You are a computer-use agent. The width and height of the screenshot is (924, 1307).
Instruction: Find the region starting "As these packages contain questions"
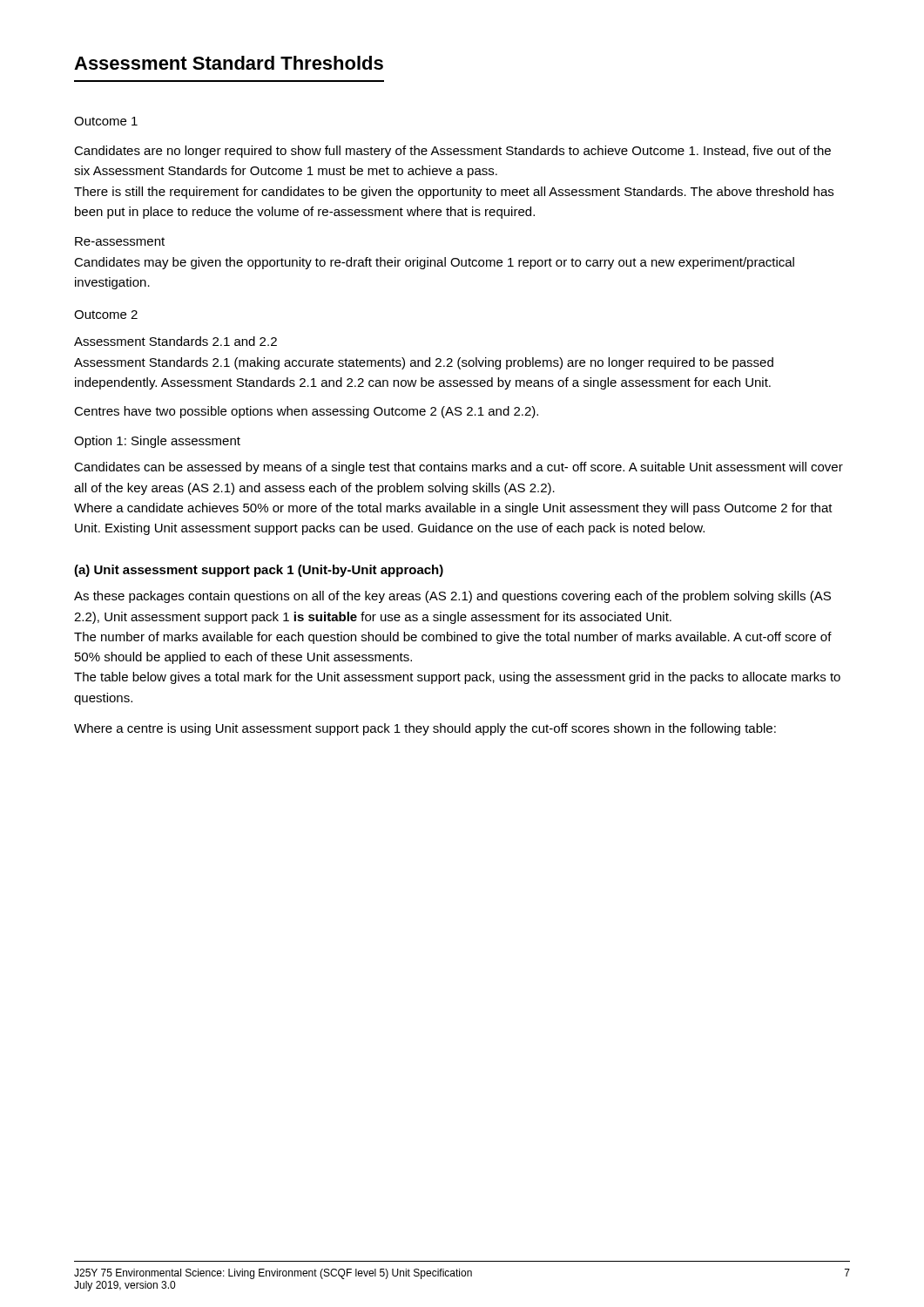coord(457,646)
